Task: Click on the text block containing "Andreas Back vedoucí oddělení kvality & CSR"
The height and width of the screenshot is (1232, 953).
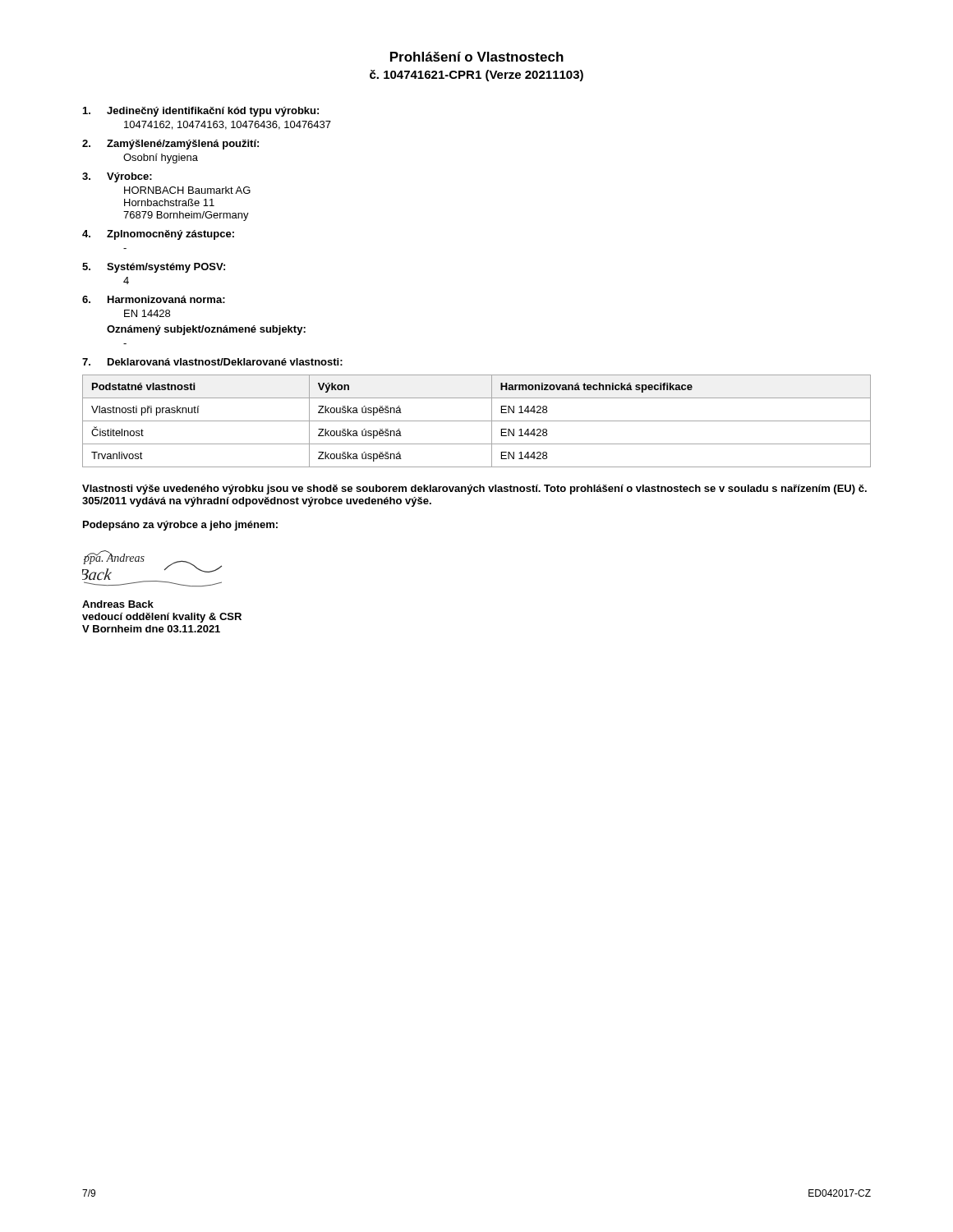Action: (x=162, y=616)
